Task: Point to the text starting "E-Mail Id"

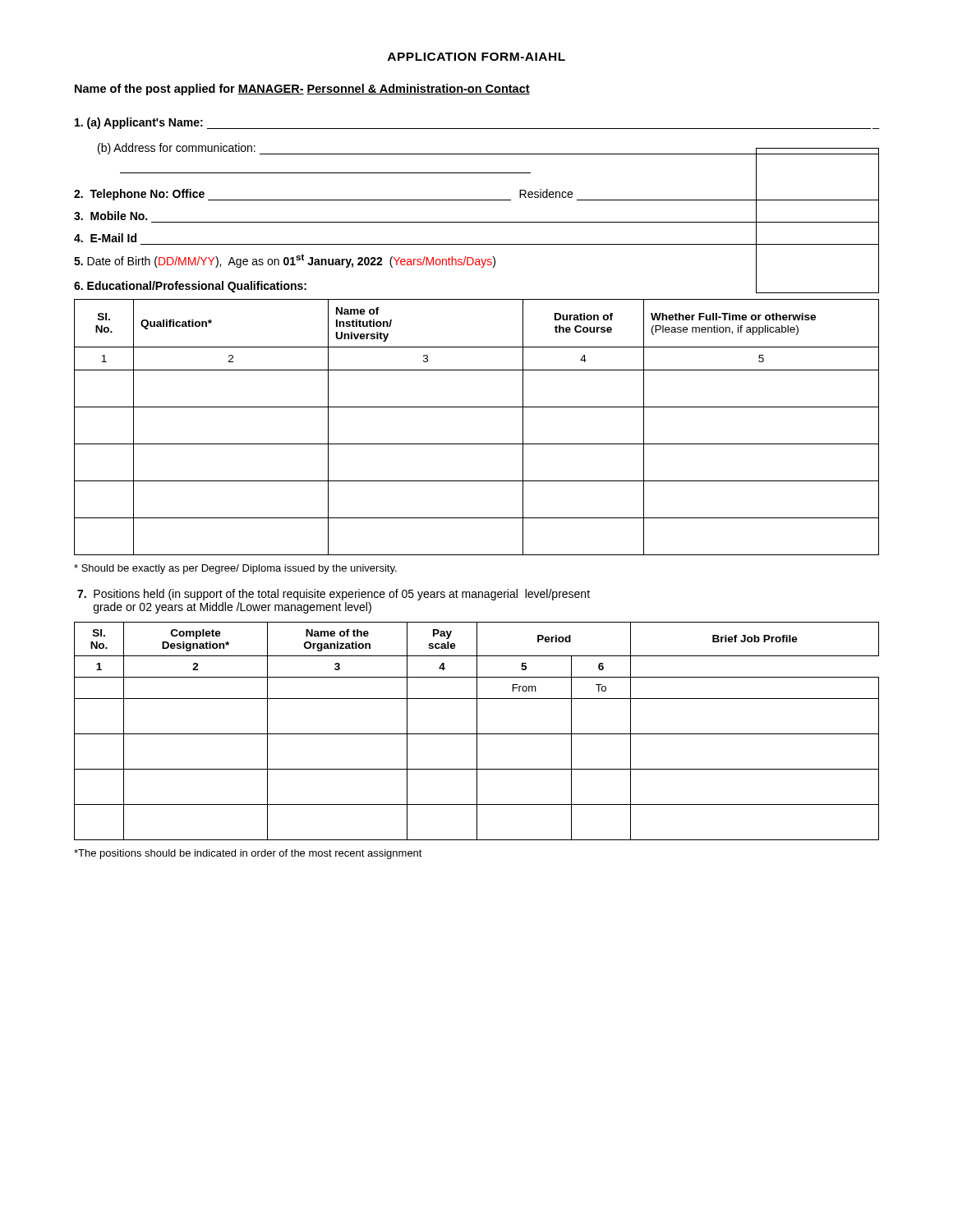Action: pyautogui.click(x=476, y=237)
